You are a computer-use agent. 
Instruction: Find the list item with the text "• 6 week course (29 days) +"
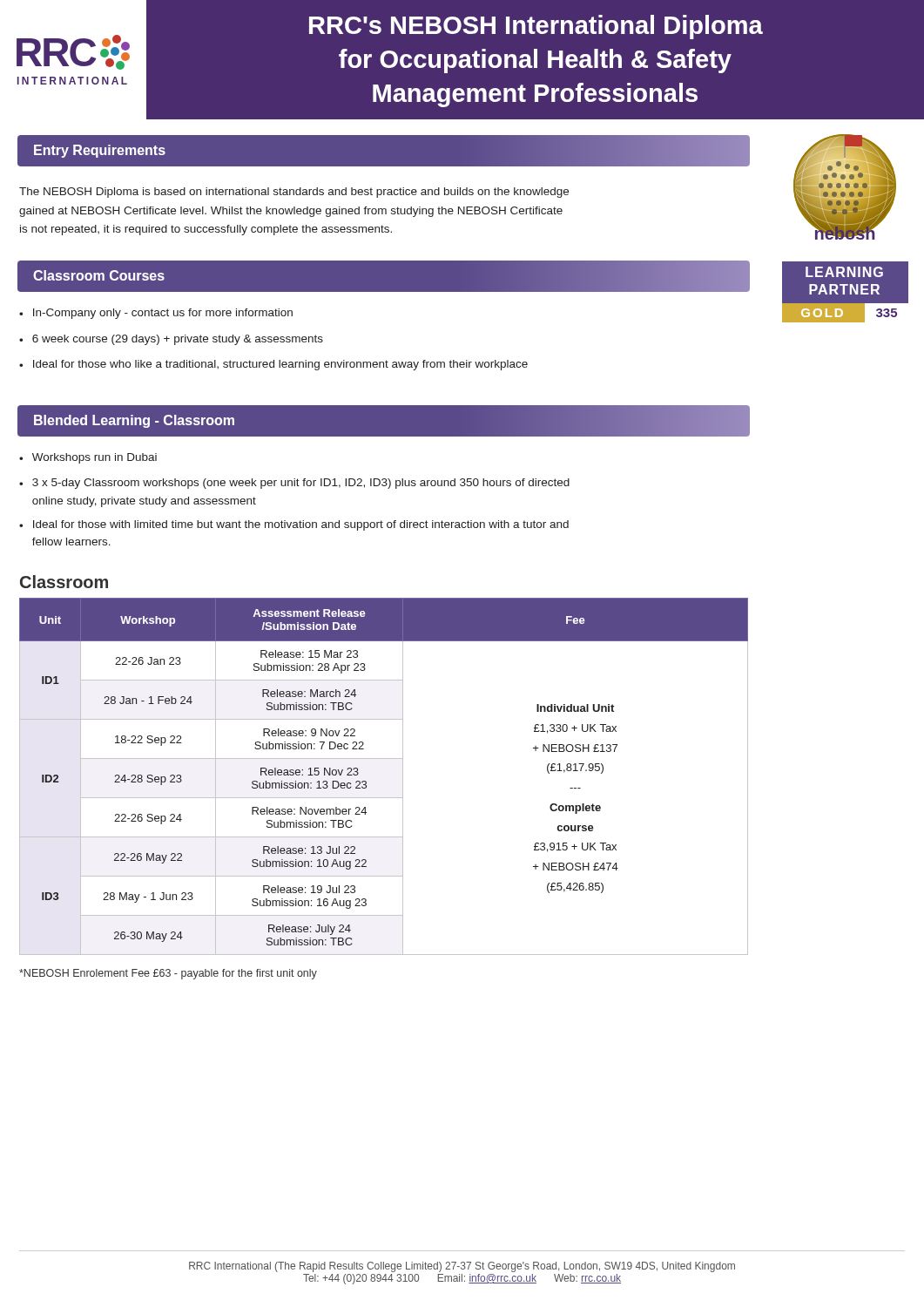171,340
